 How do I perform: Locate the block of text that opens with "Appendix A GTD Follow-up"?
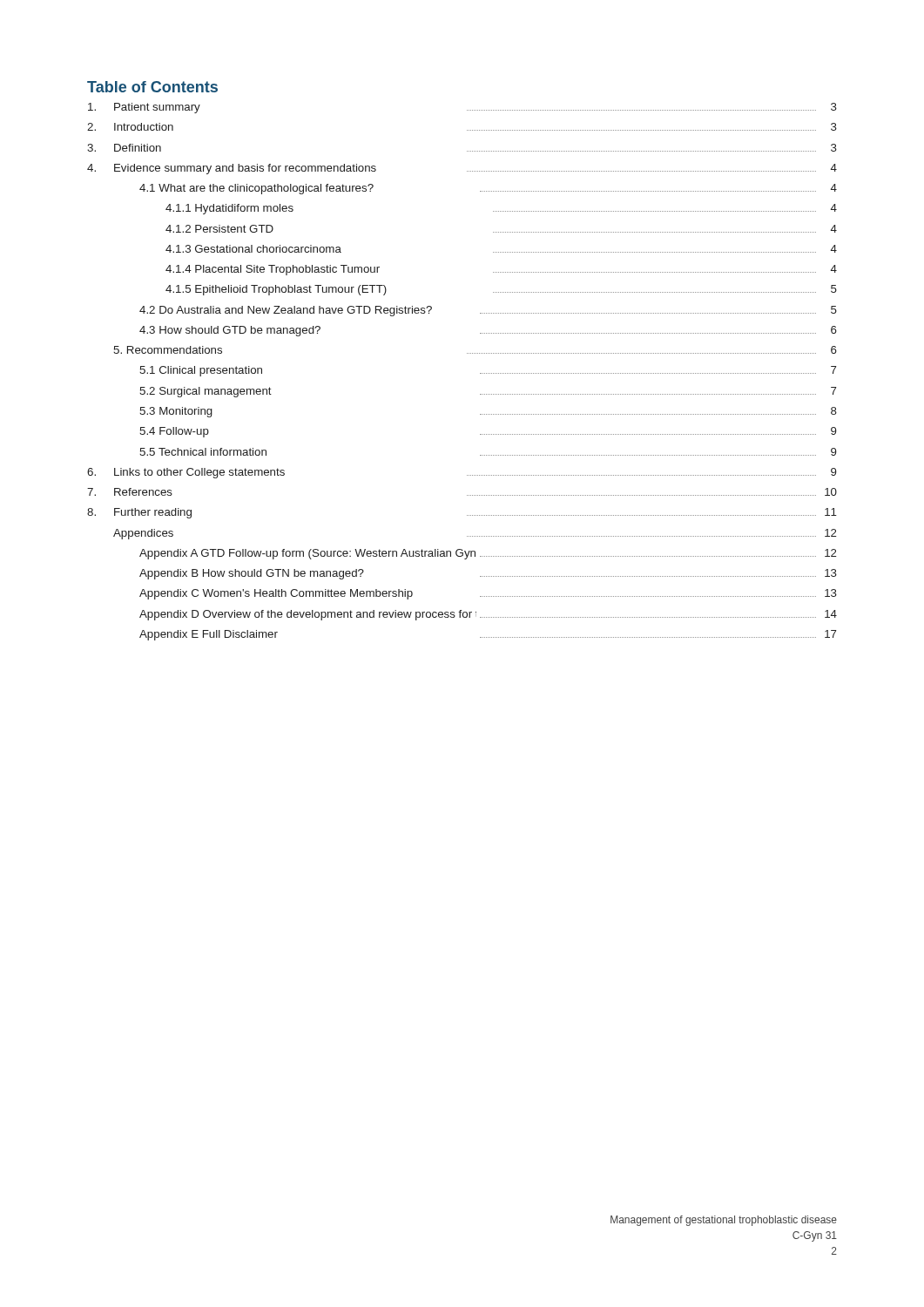[488, 553]
